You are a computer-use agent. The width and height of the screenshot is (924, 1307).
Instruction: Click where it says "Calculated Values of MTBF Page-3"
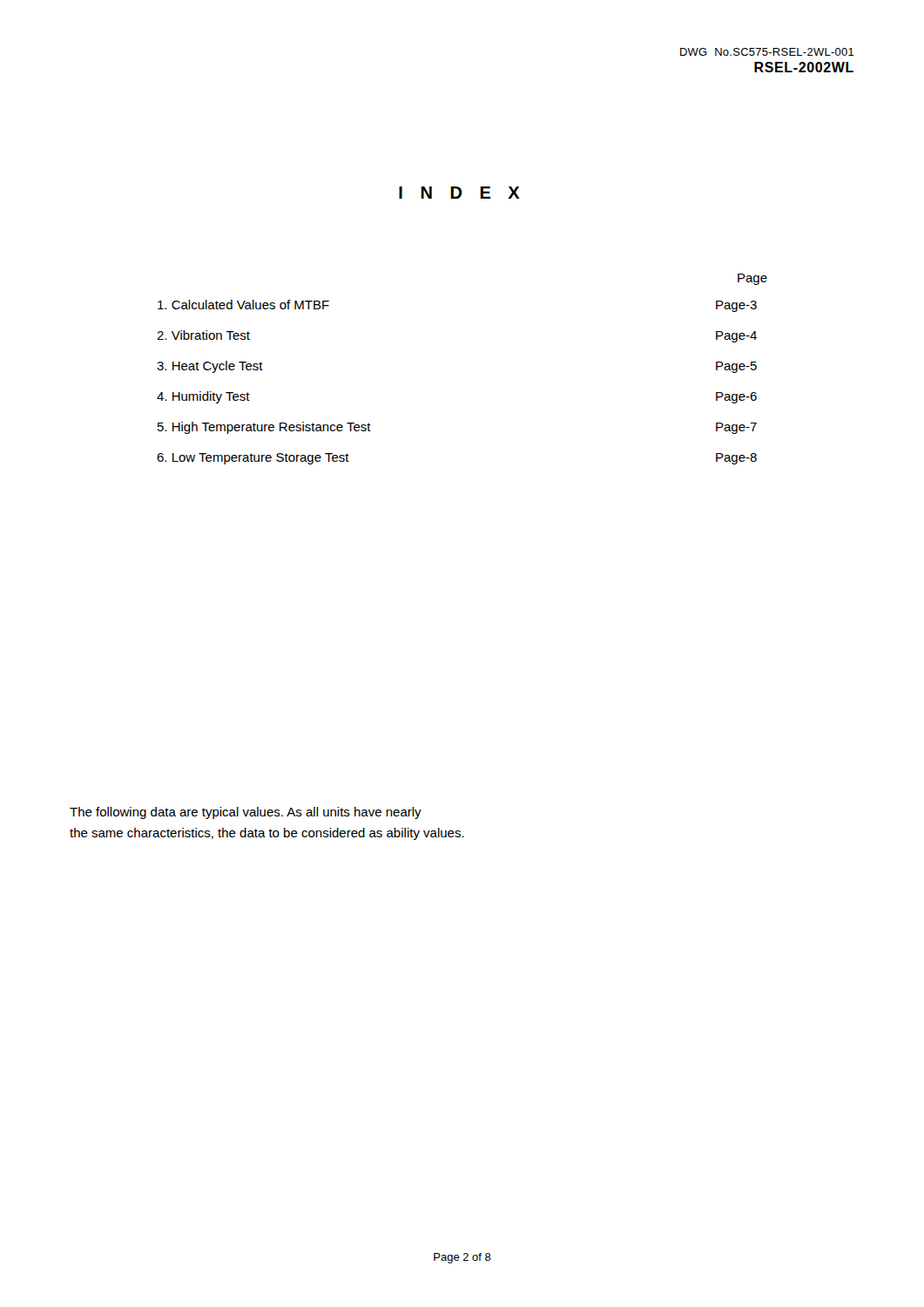click(x=243, y=305)
